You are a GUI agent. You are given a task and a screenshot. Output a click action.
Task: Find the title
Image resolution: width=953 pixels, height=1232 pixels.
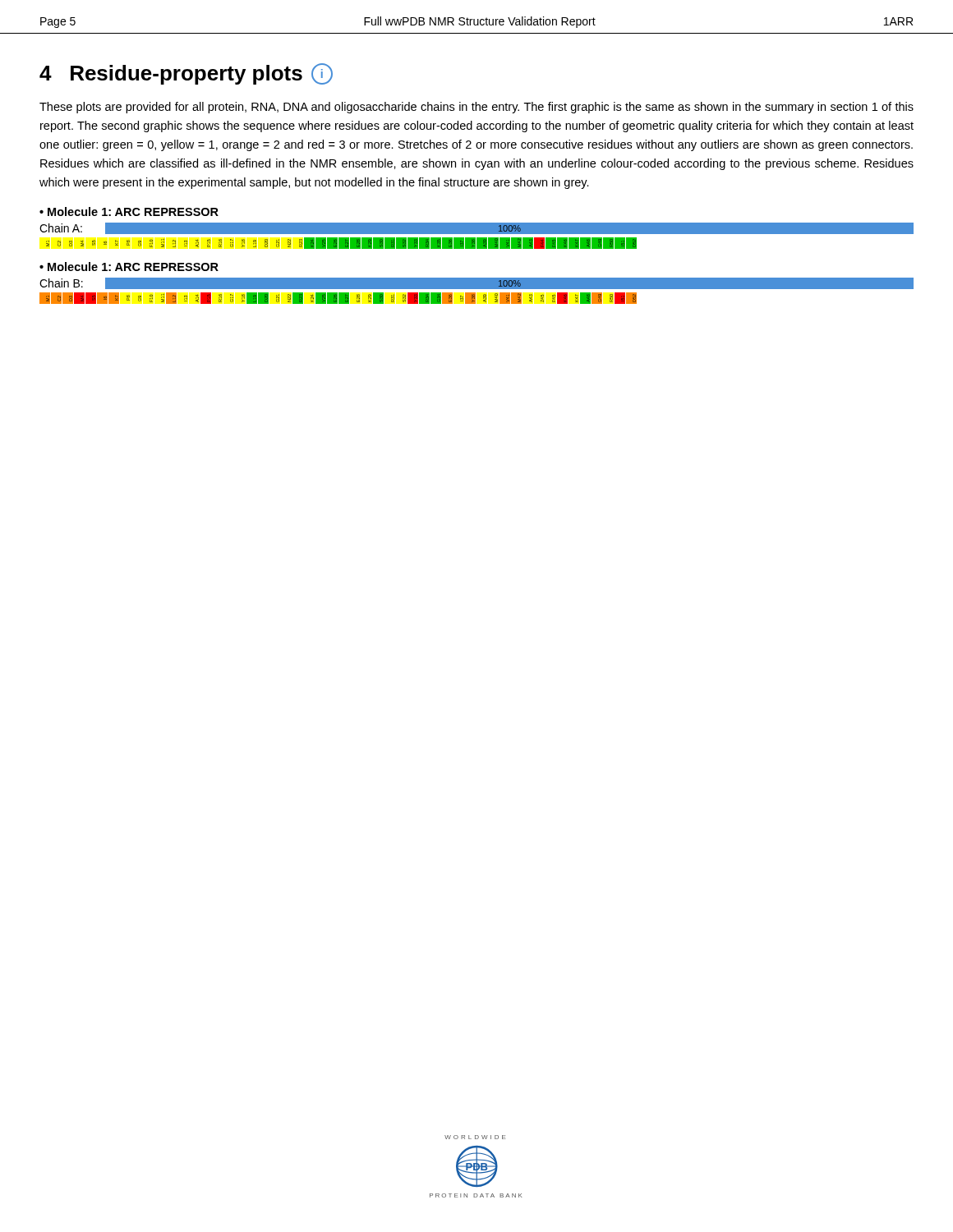pyautogui.click(x=186, y=73)
